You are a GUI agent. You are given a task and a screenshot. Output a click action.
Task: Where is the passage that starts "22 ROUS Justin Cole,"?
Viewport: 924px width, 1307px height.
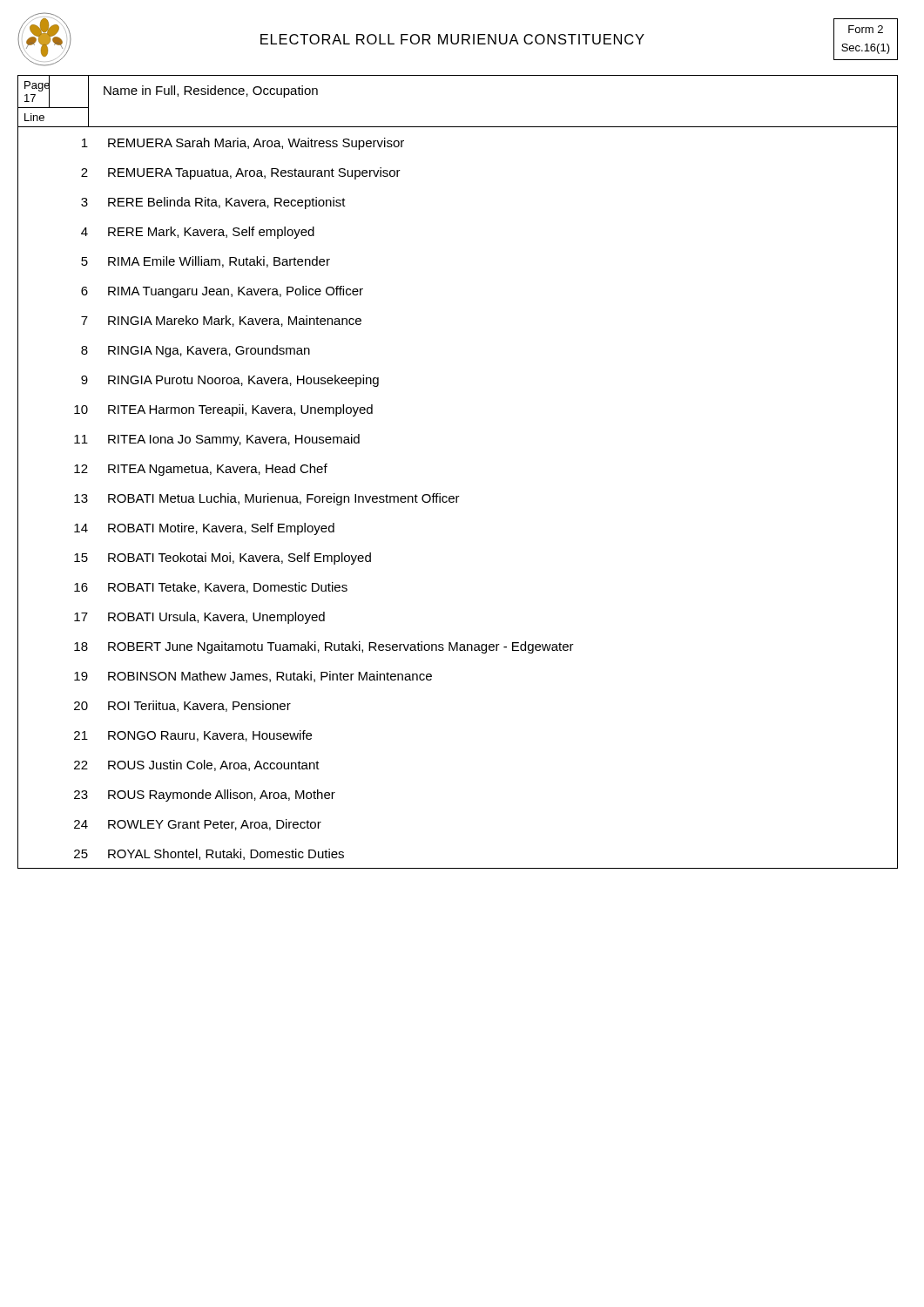click(x=169, y=765)
